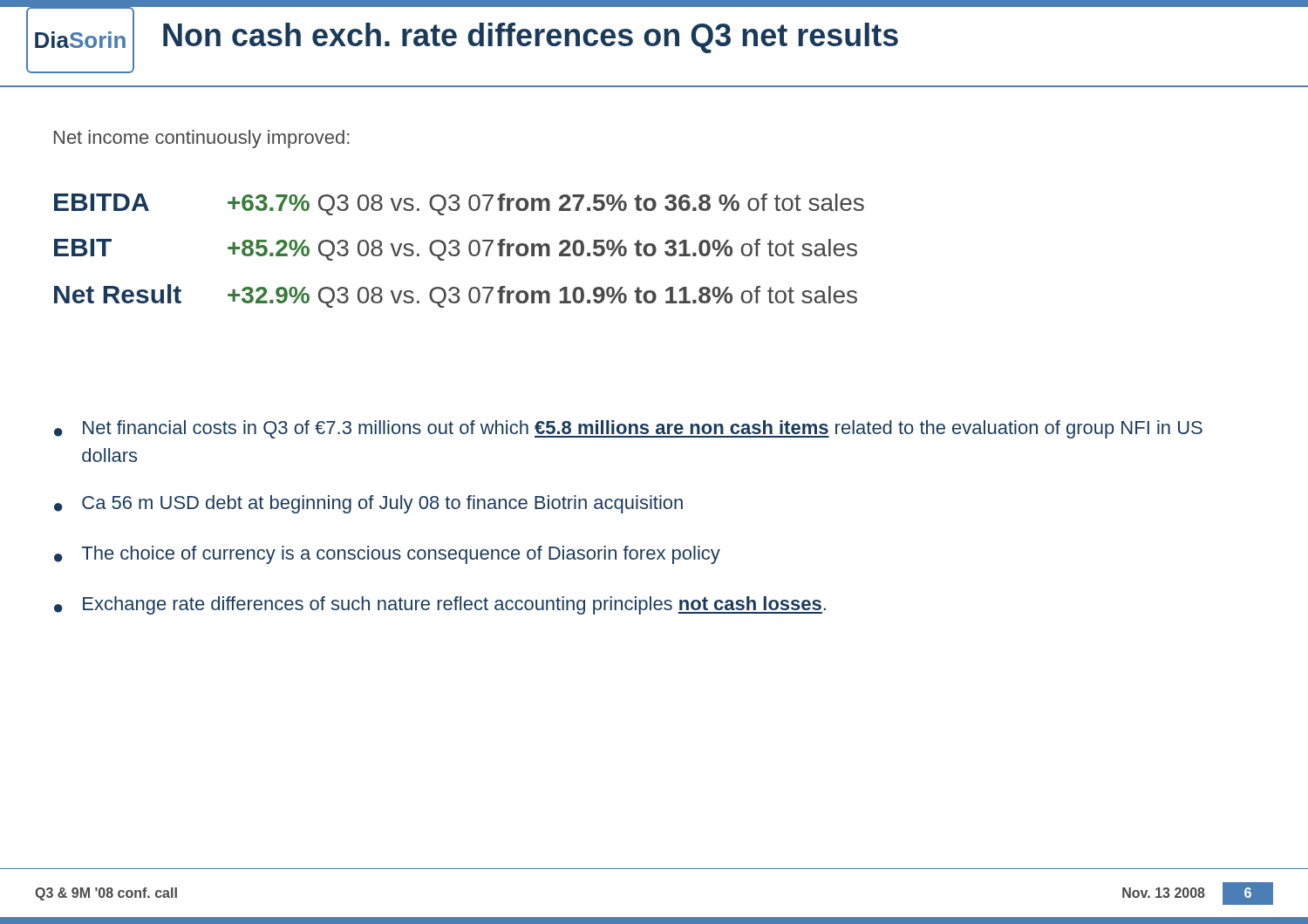The image size is (1308, 924).
Task: Locate the text starting "● The choice of"
Action: tap(654, 555)
